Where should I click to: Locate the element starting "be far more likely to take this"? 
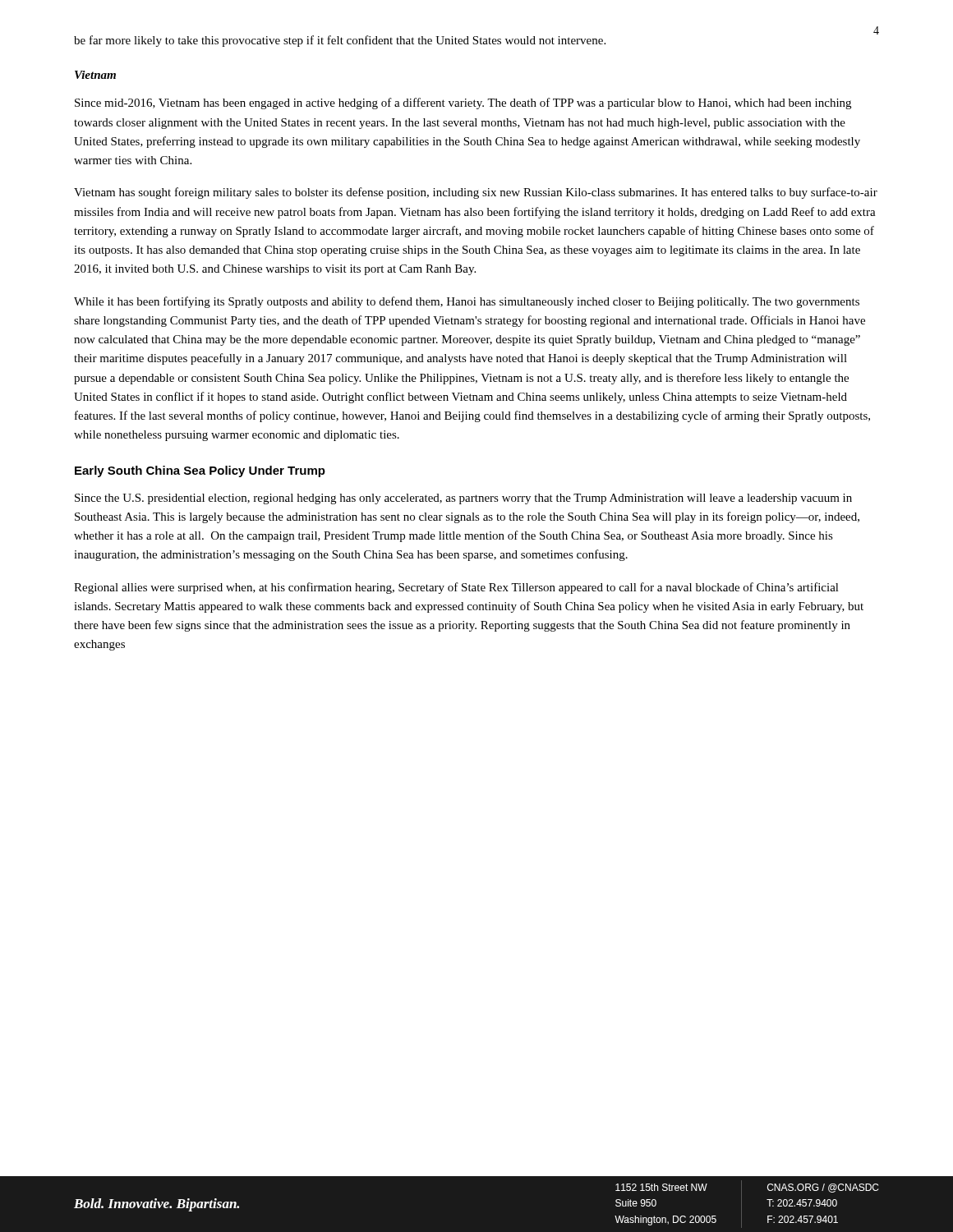[x=340, y=40]
